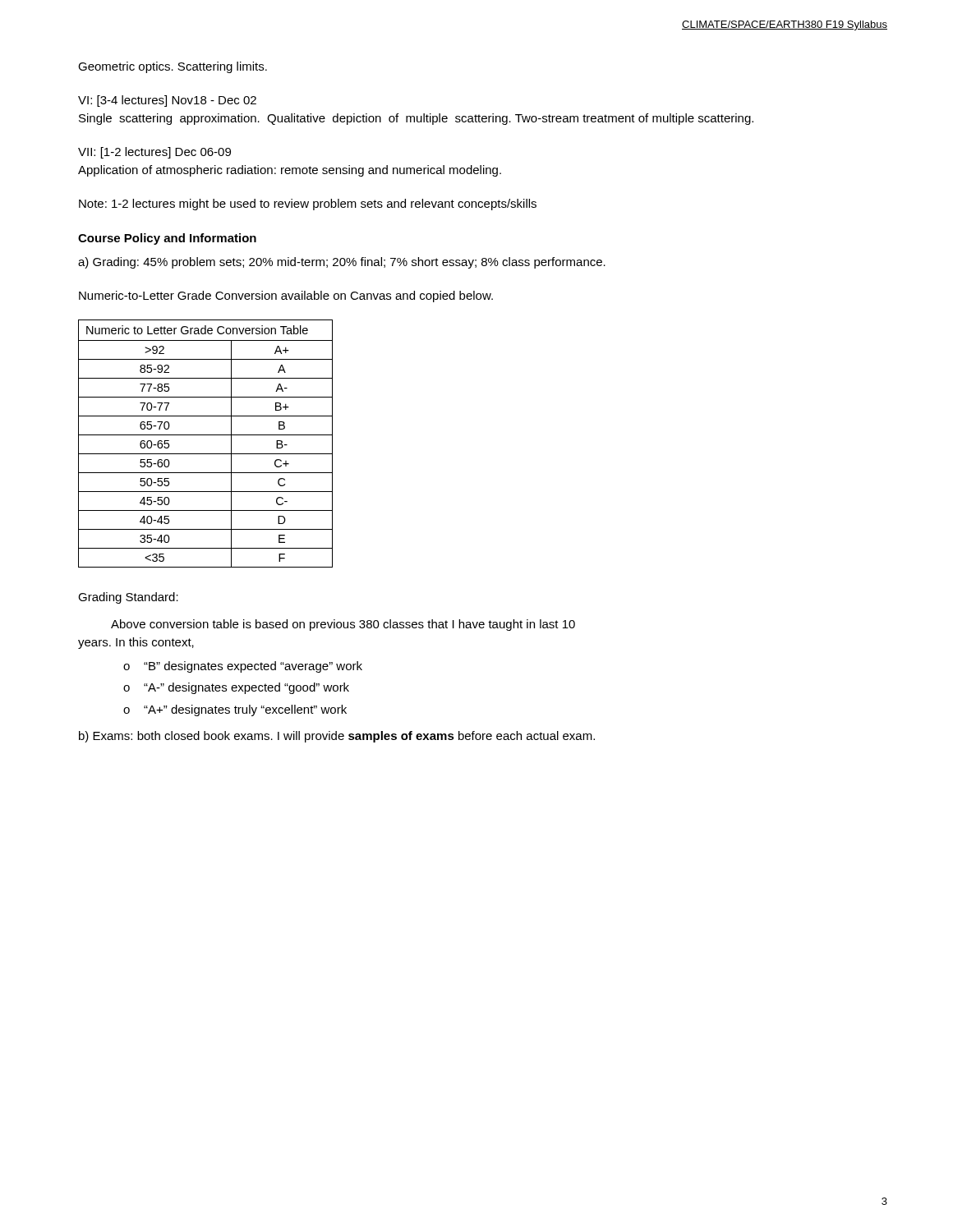
Task: Where is the passage that starts "b) Exams: both closed"?
Action: 337,736
